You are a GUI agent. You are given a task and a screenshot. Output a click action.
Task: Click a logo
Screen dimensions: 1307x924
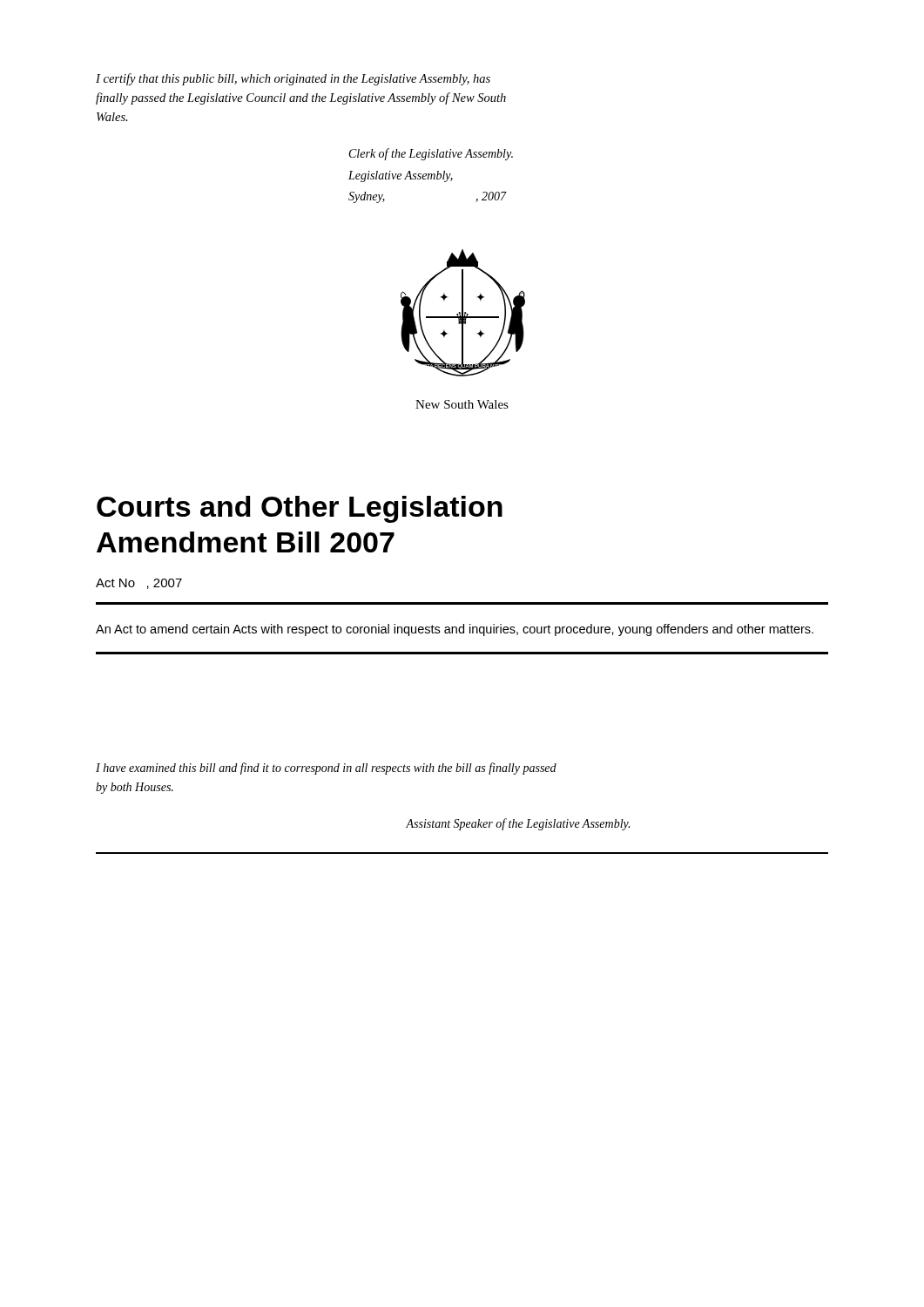462,314
